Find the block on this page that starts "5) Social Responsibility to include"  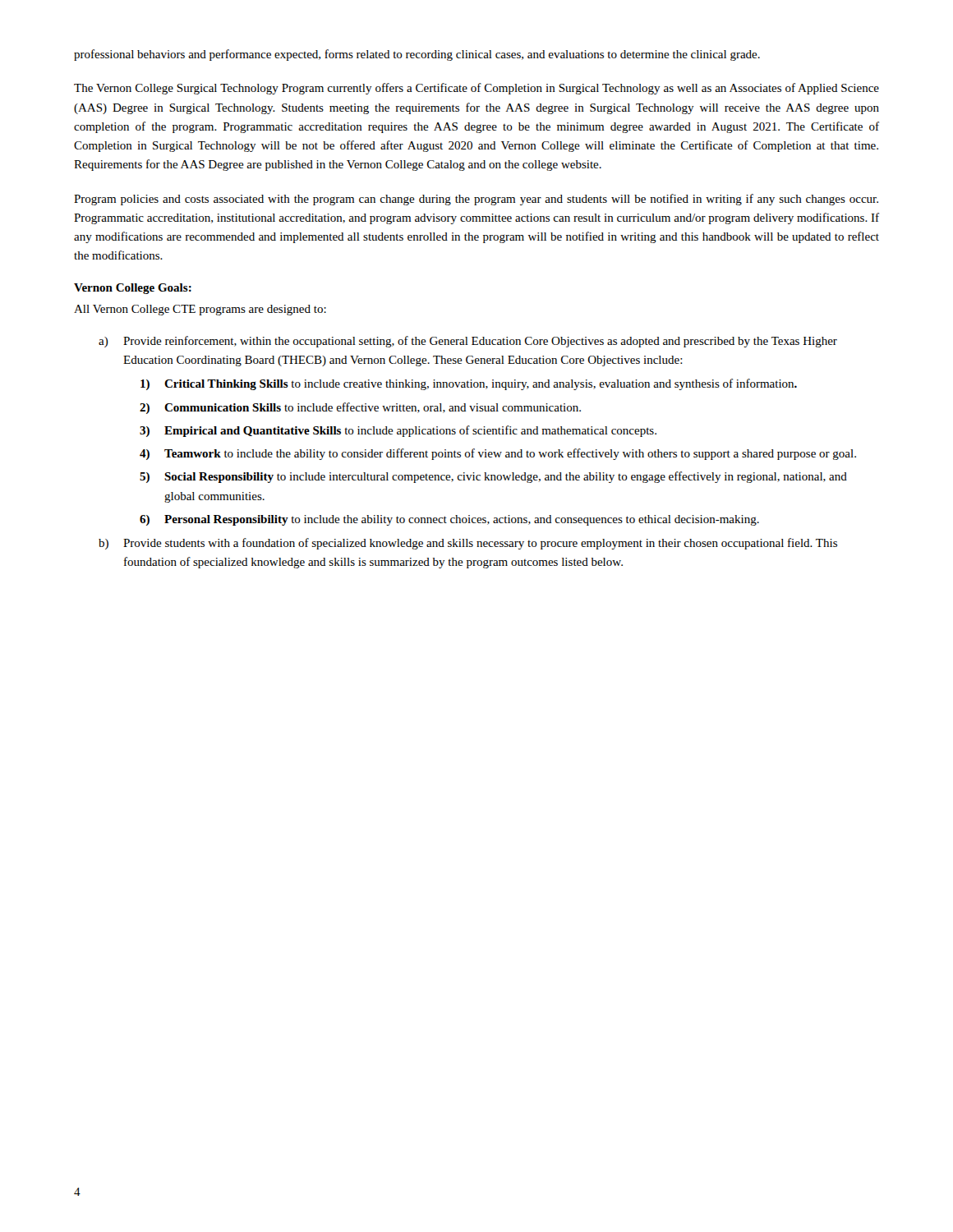[x=509, y=487]
